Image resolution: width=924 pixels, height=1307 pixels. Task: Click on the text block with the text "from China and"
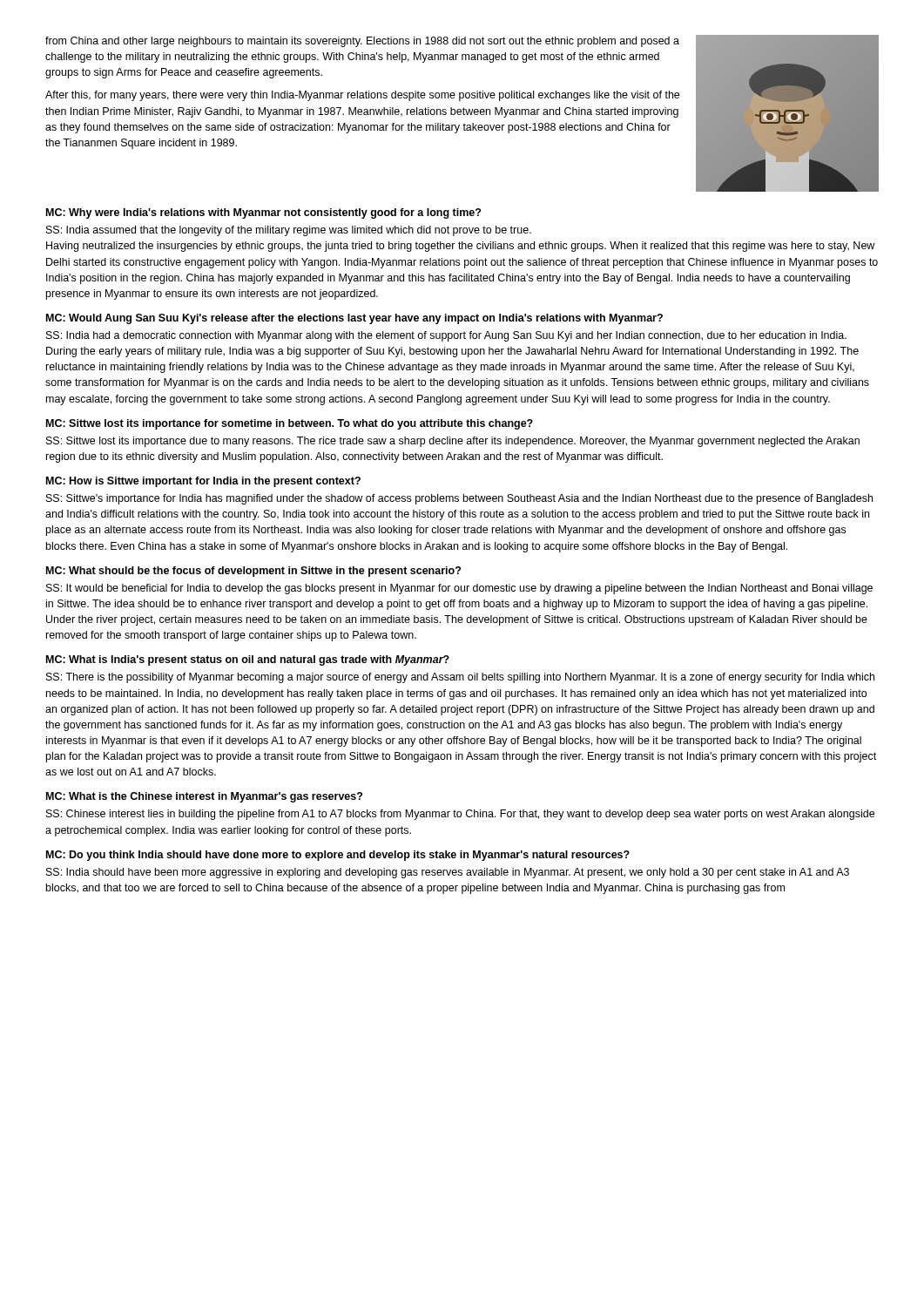[x=363, y=92]
